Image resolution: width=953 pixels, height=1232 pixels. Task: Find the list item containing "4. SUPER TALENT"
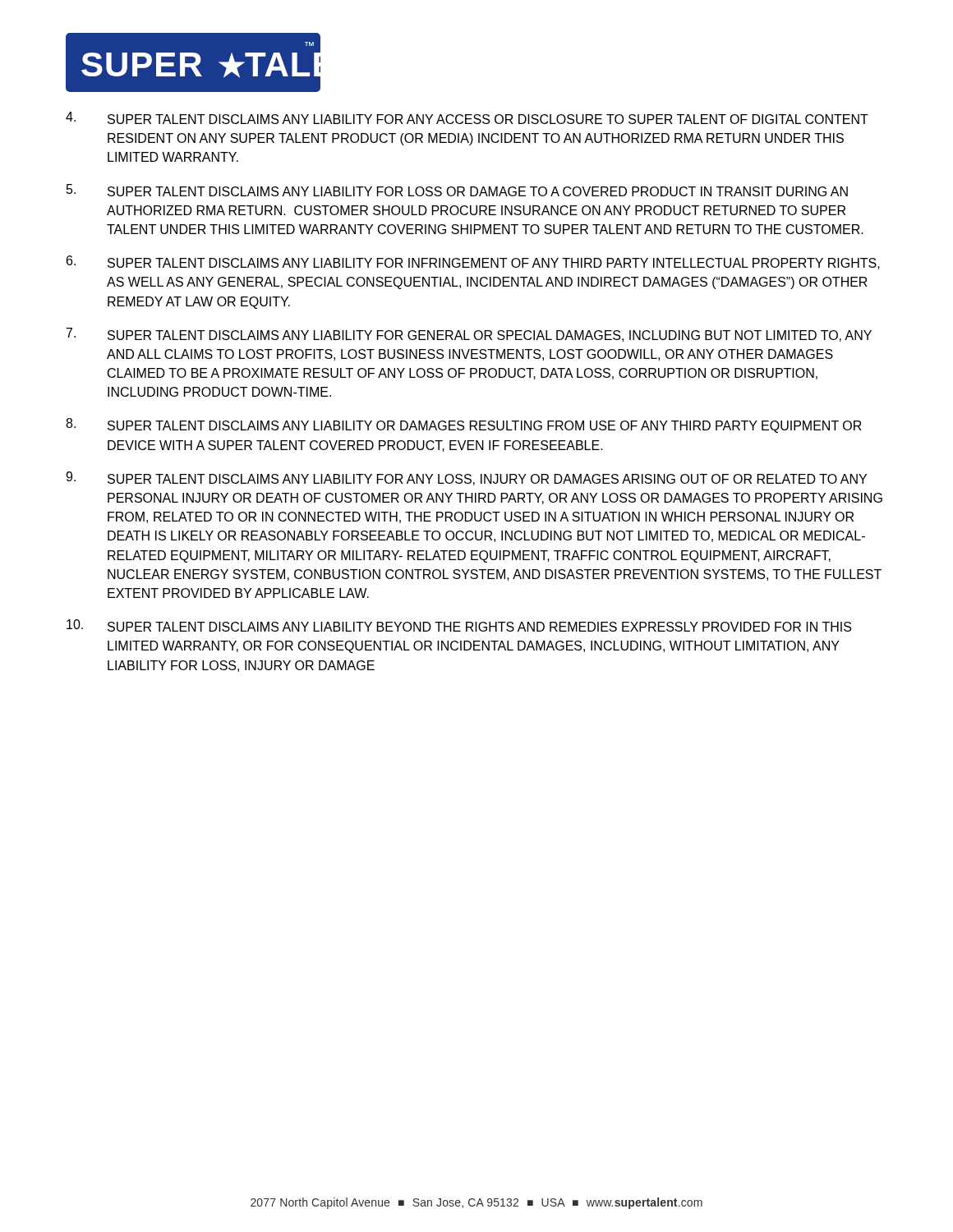[x=476, y=139]
